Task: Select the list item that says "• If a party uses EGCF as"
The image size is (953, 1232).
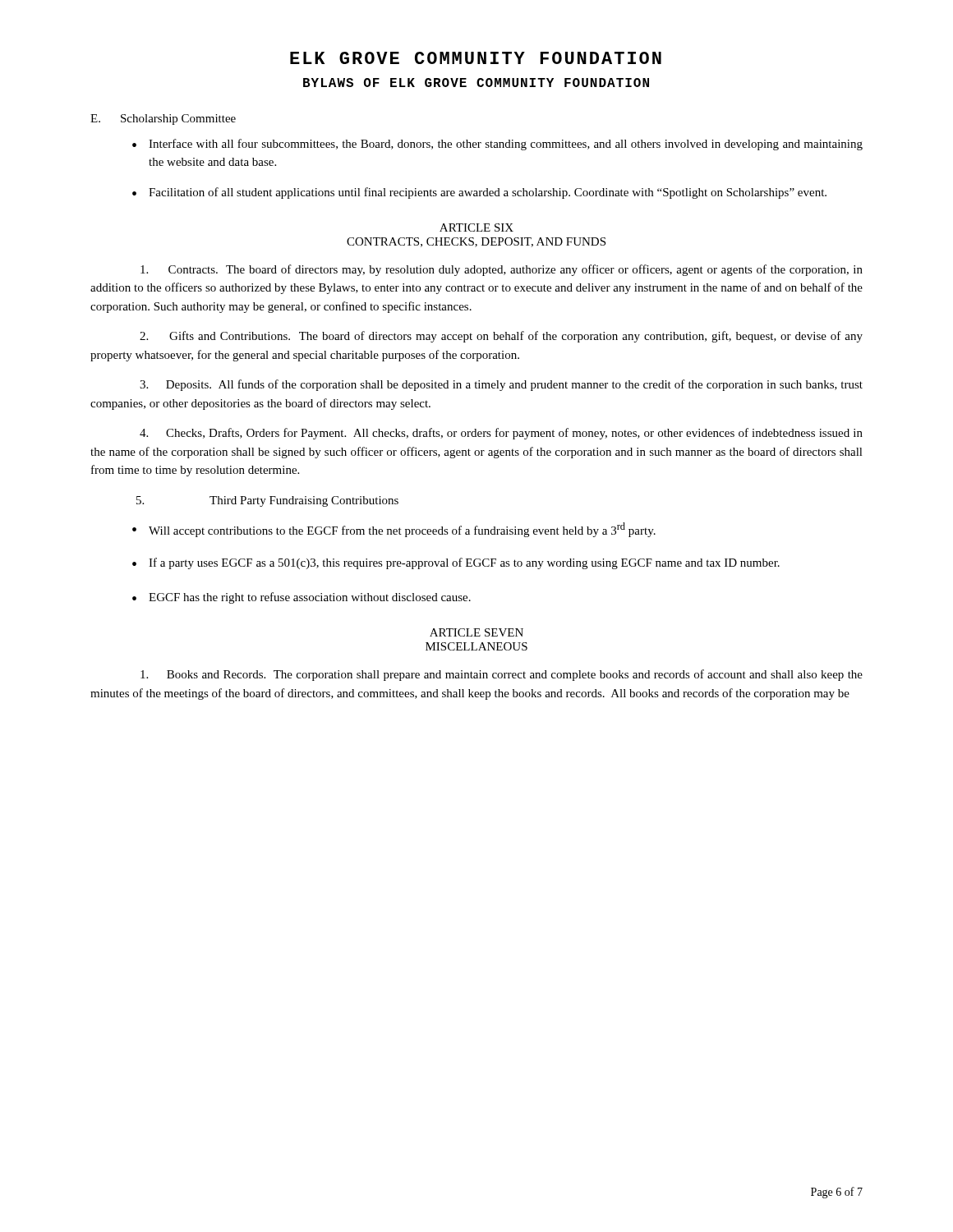Action: tap(497, 565)
